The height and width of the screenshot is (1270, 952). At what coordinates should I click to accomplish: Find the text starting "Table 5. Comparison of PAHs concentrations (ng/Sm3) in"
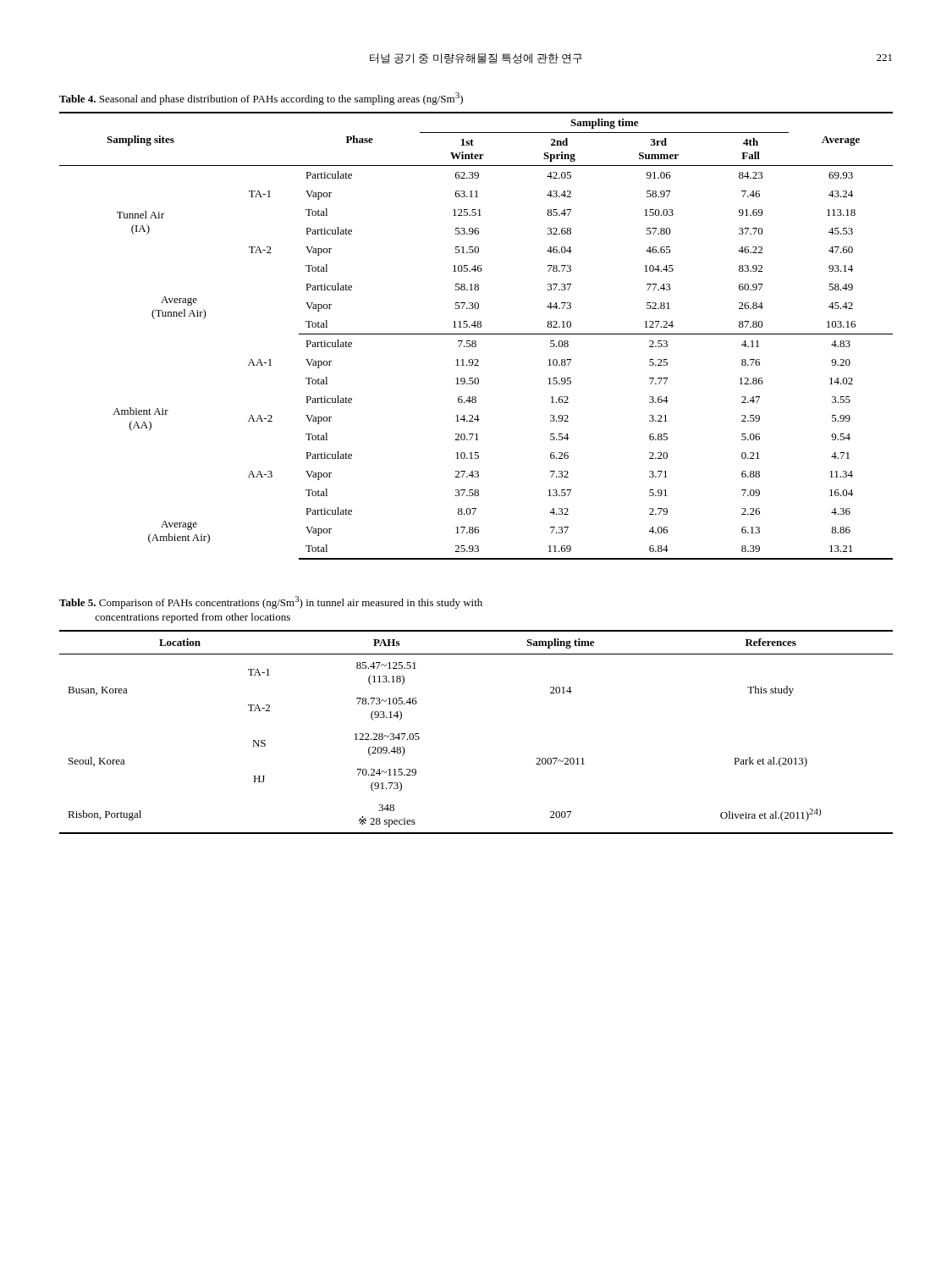271,608
